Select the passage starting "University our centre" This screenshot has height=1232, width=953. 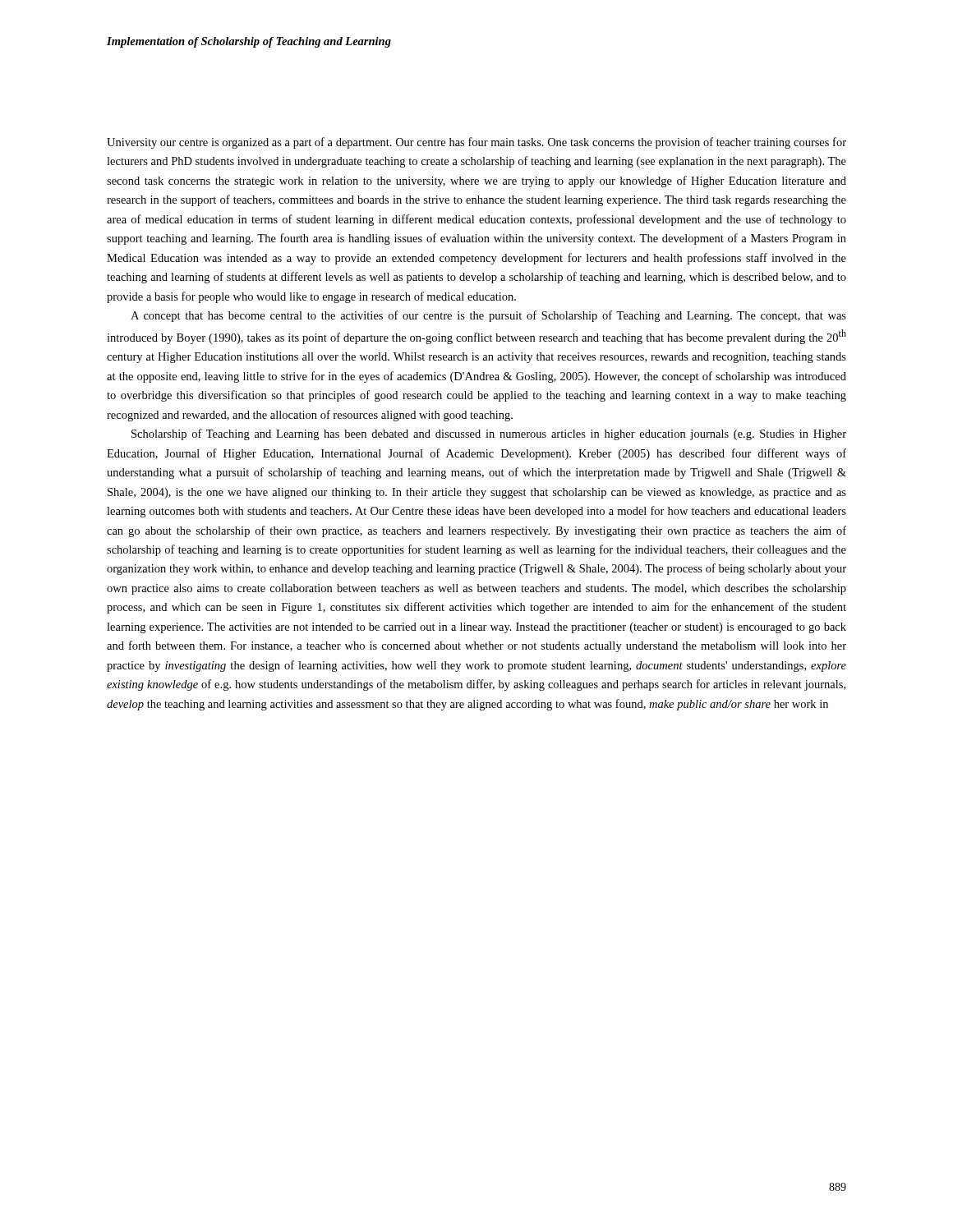[476, 424]
